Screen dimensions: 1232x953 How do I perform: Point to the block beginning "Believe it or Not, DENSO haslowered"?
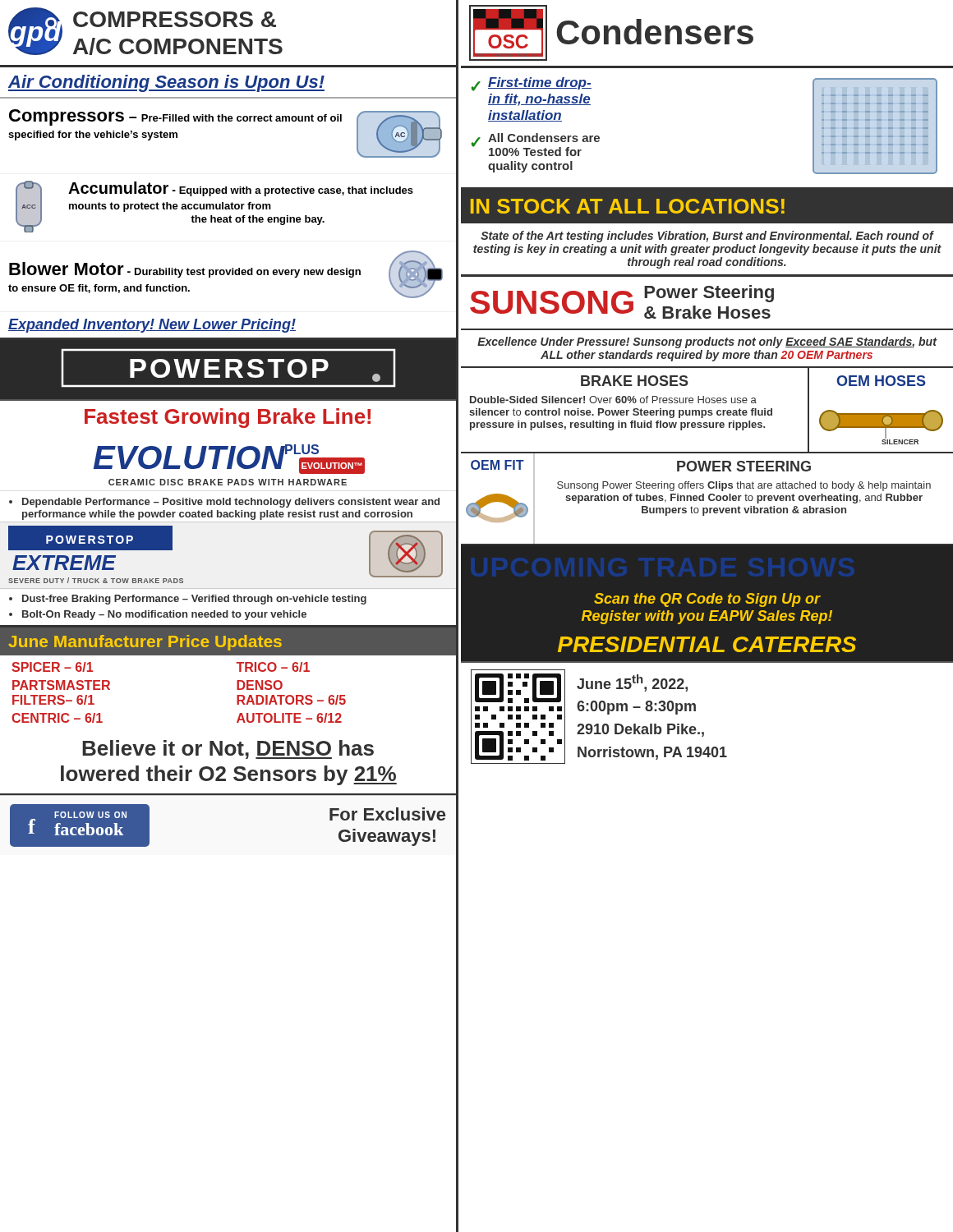click(x=228, y=761)
